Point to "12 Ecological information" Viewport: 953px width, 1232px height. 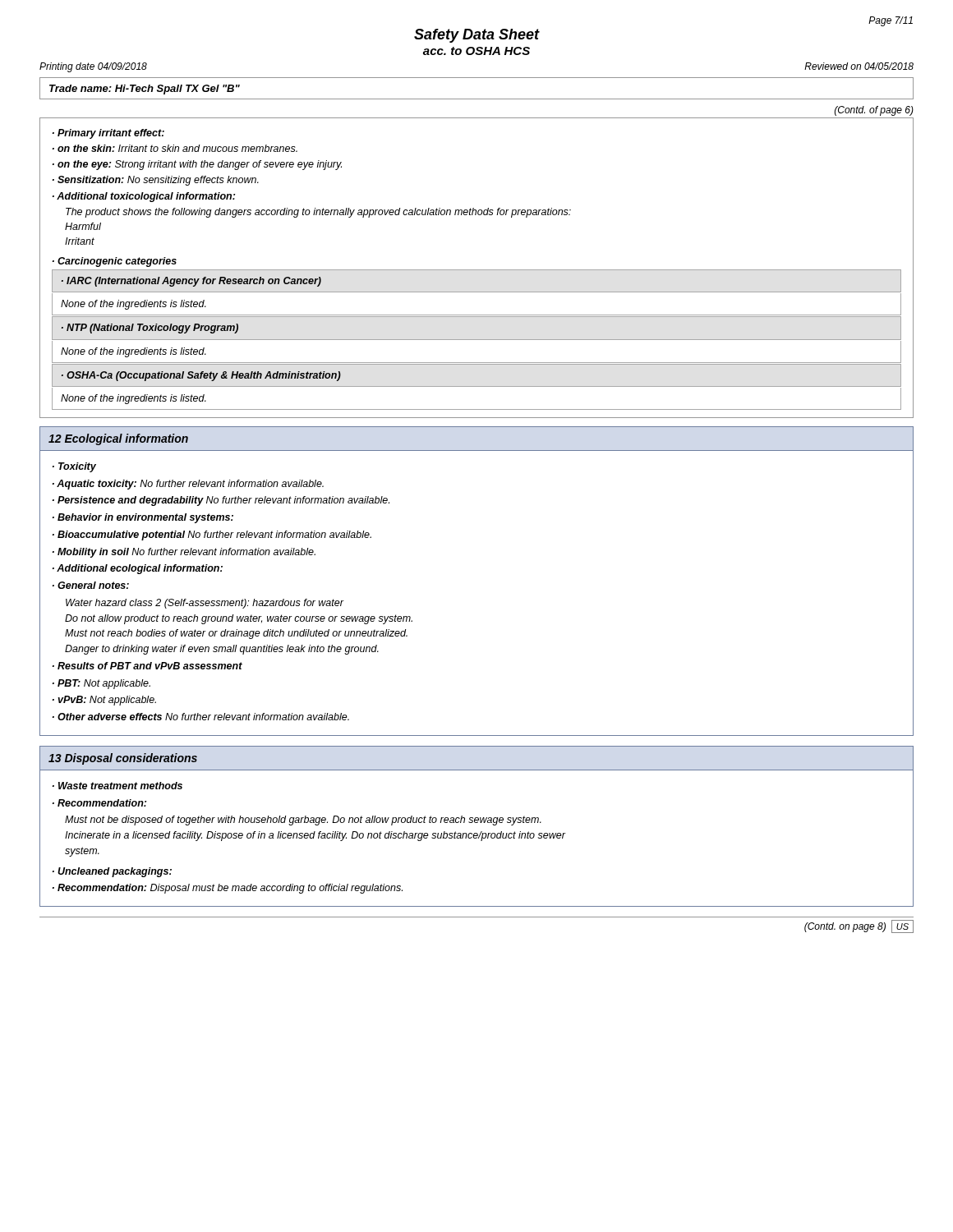coord(118,438)
